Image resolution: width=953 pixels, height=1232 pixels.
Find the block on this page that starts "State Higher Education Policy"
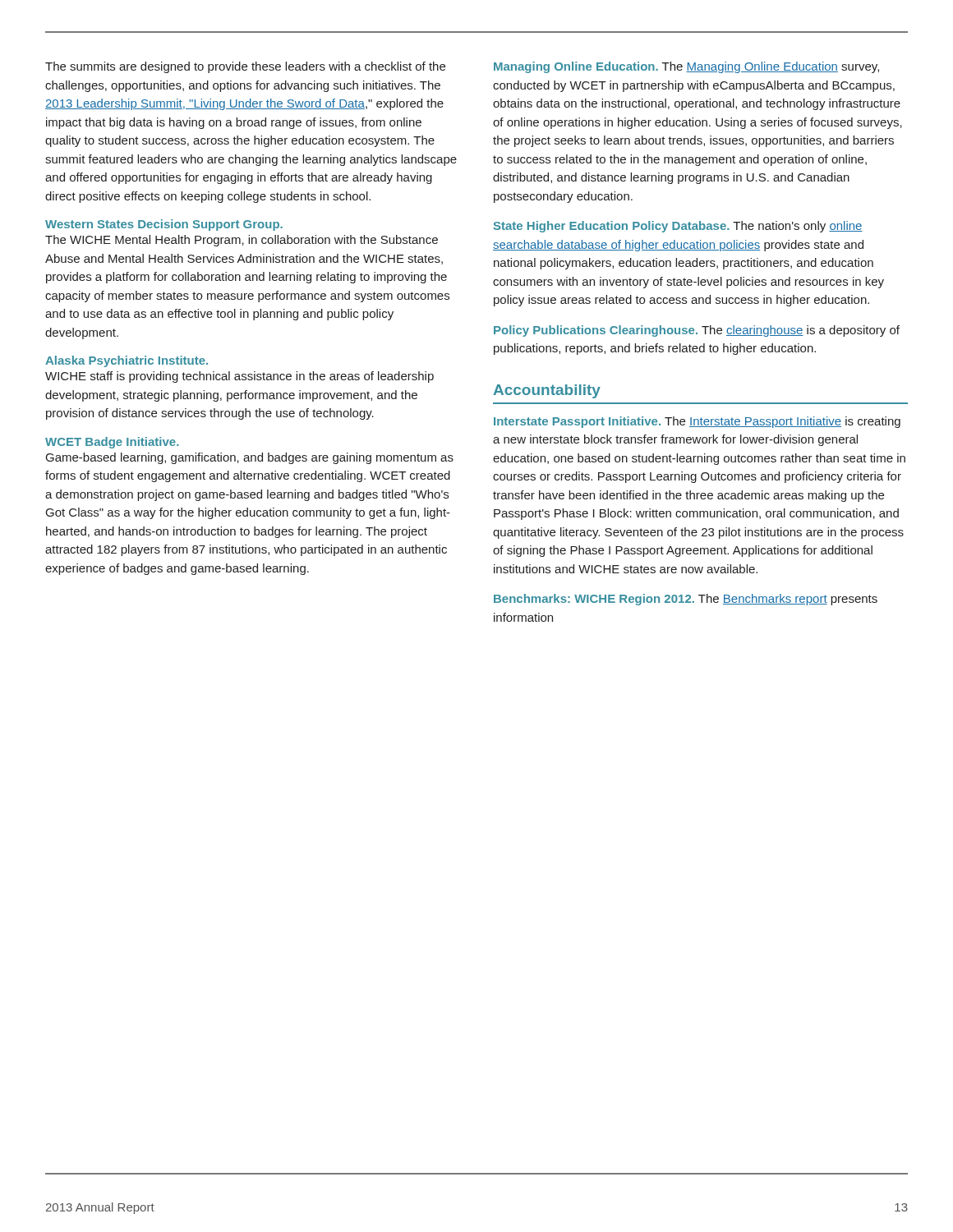click(700, 263)
